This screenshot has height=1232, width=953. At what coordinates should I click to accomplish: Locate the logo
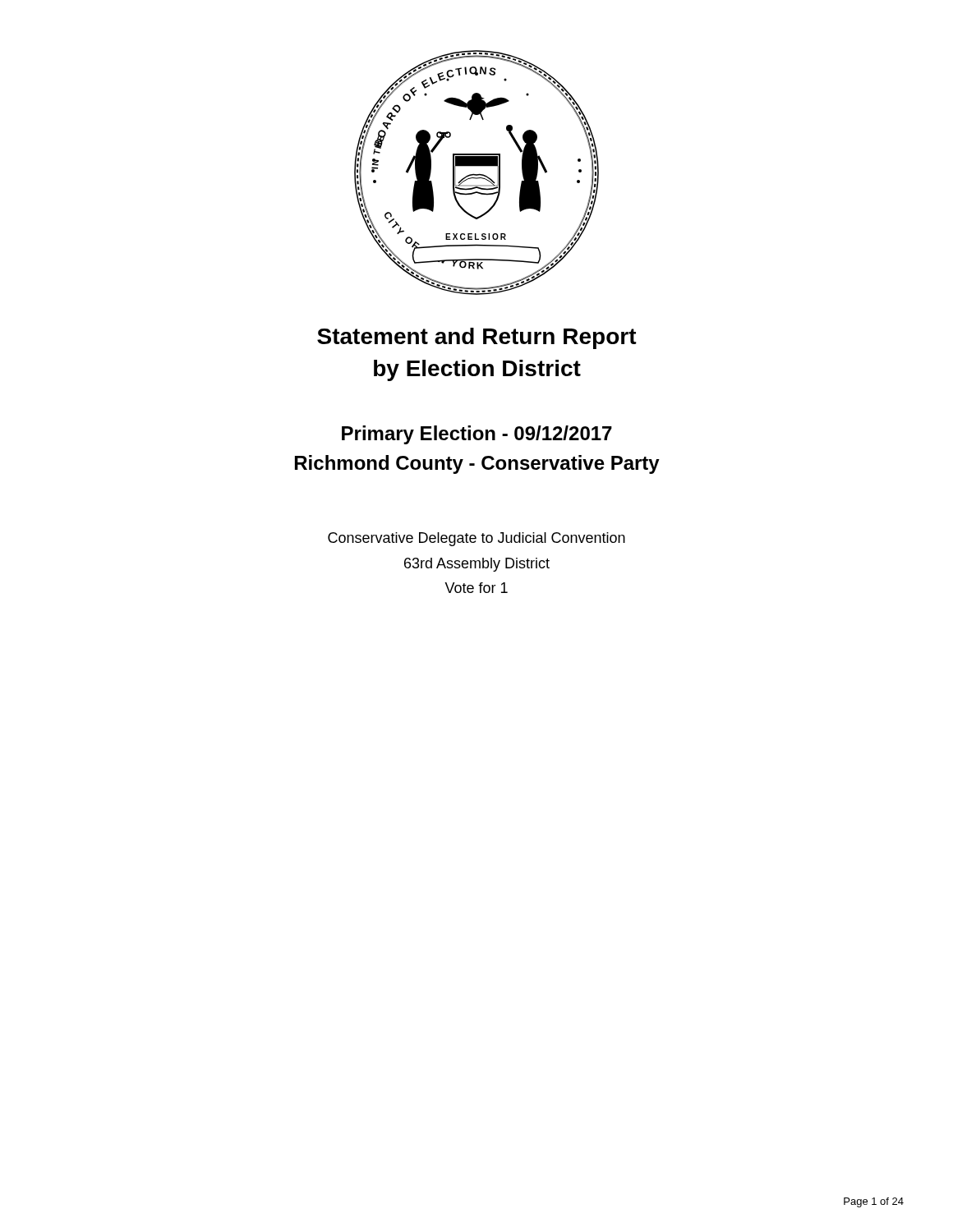[x=476, y=174]
